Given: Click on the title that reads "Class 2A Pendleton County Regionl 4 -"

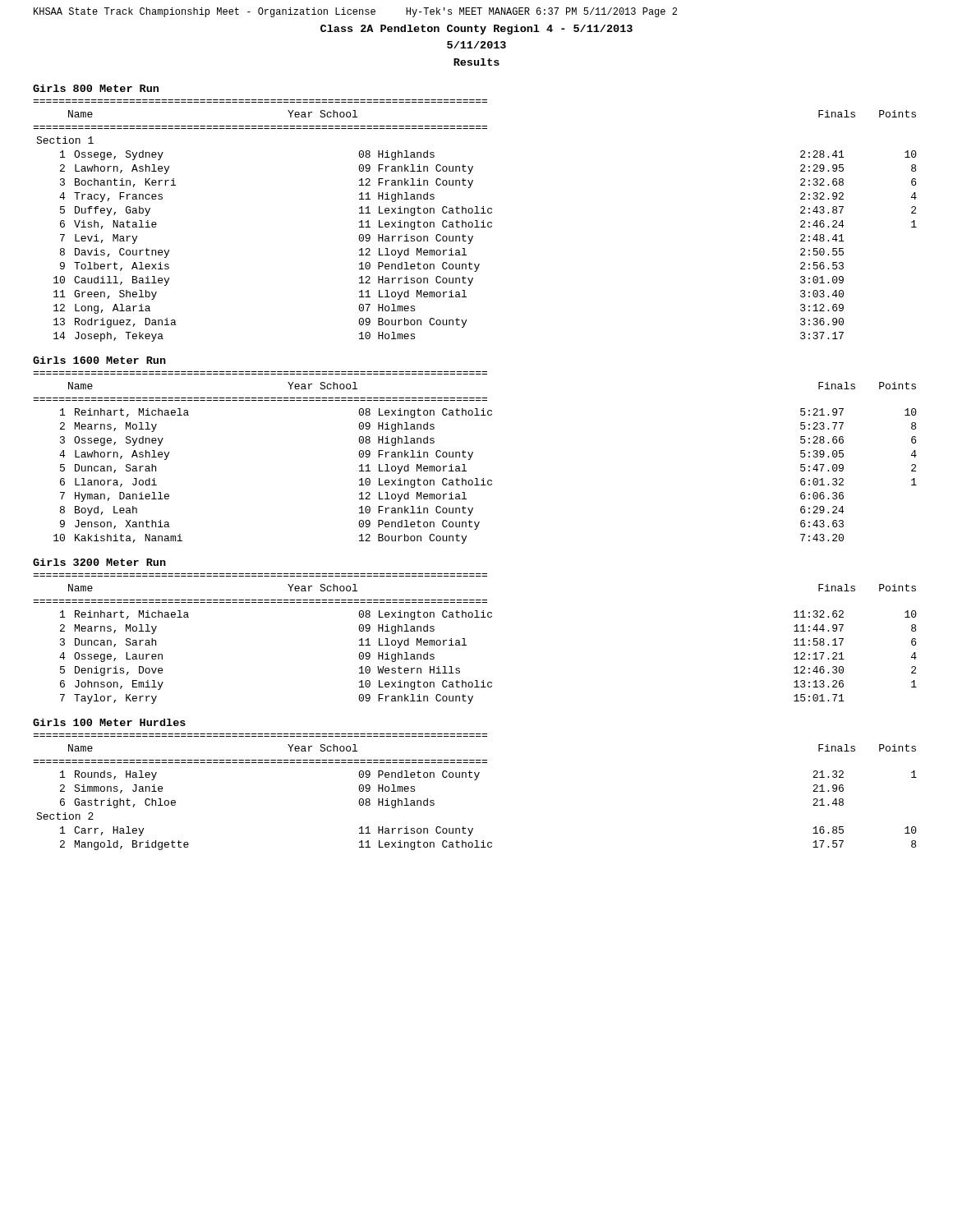Looking at the screenshot, I should point(476,46).
